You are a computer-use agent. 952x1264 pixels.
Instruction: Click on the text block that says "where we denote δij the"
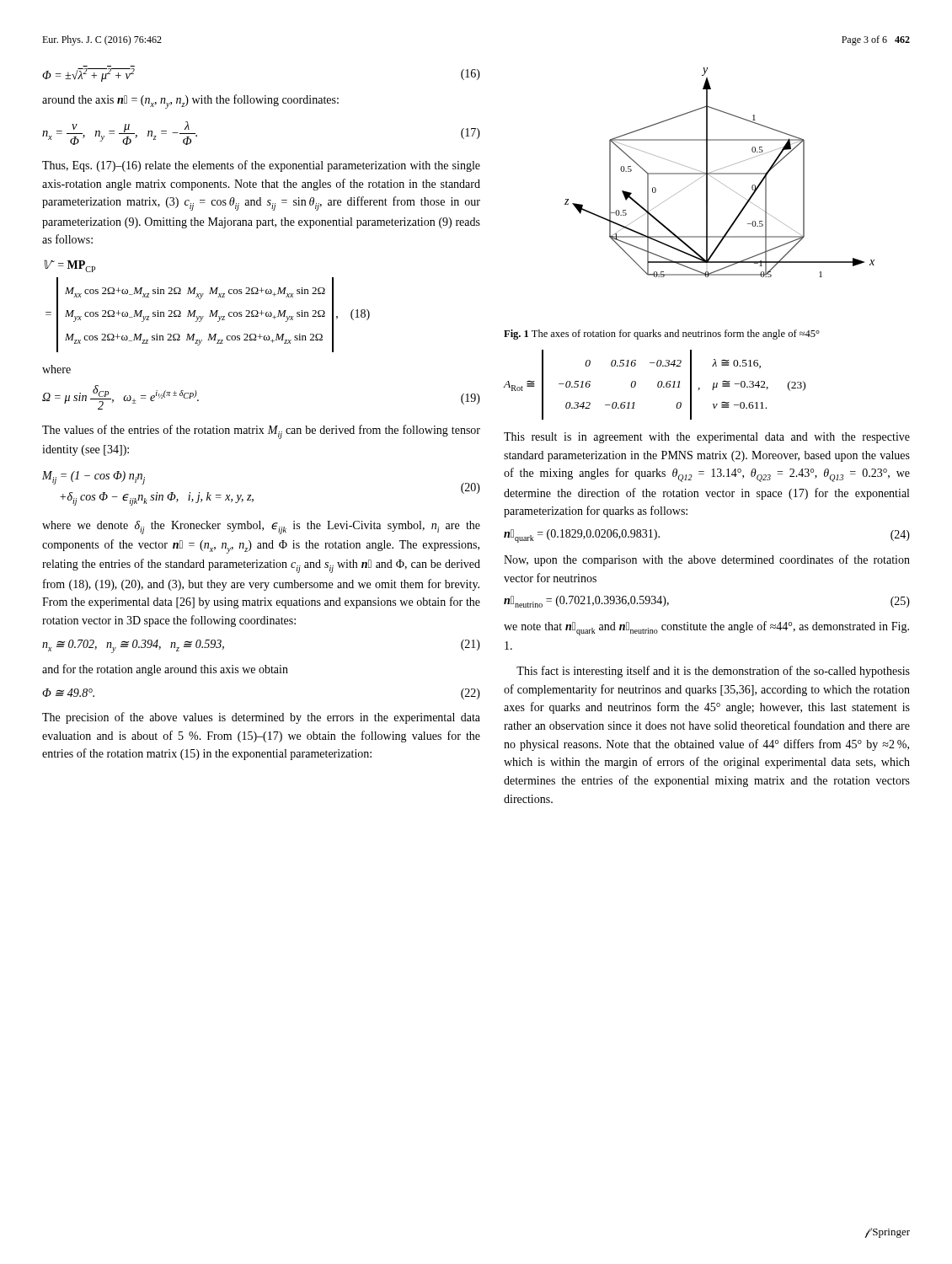click(261, 573)
